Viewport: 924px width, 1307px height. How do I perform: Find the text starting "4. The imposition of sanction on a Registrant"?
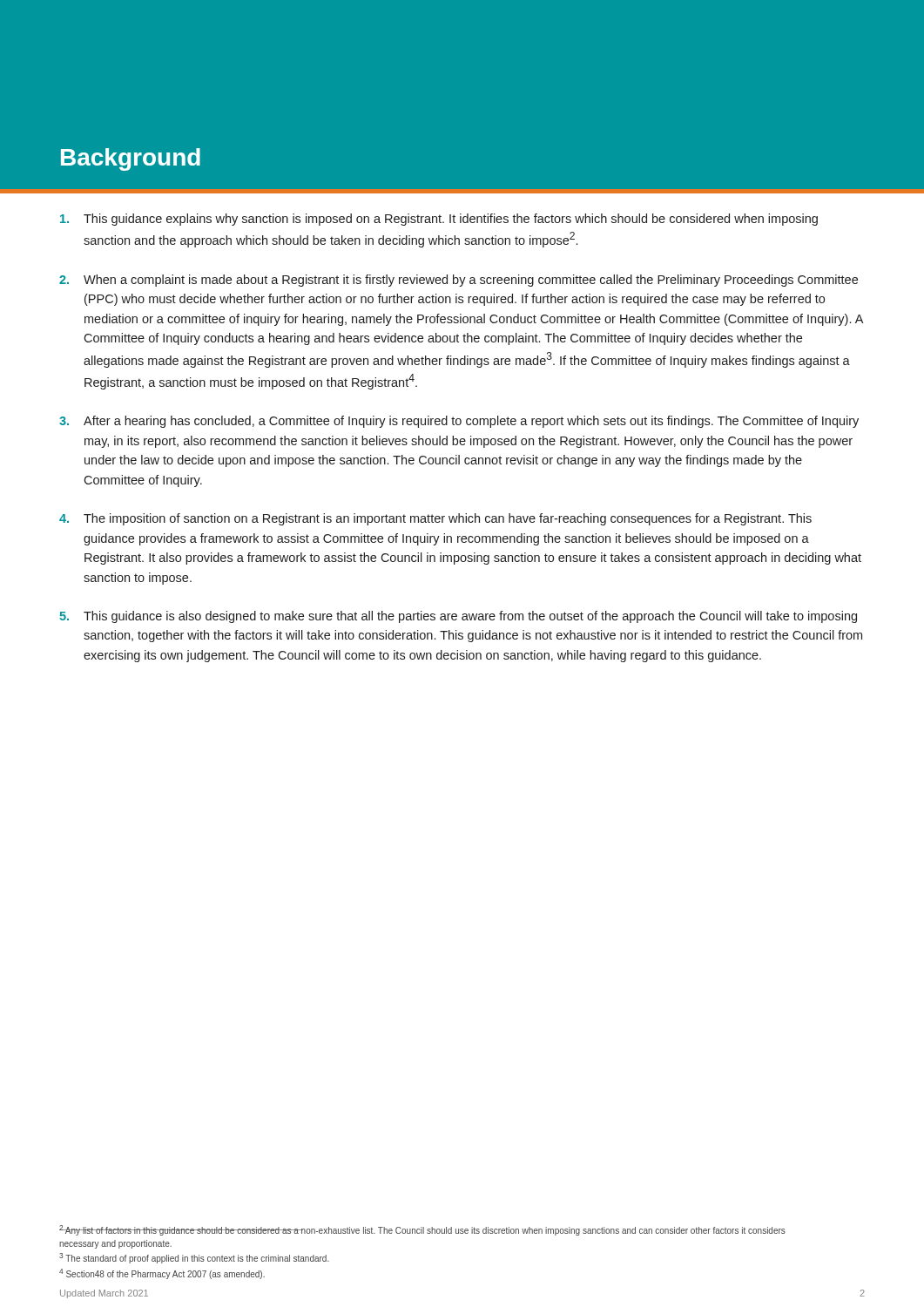point(462,548)
